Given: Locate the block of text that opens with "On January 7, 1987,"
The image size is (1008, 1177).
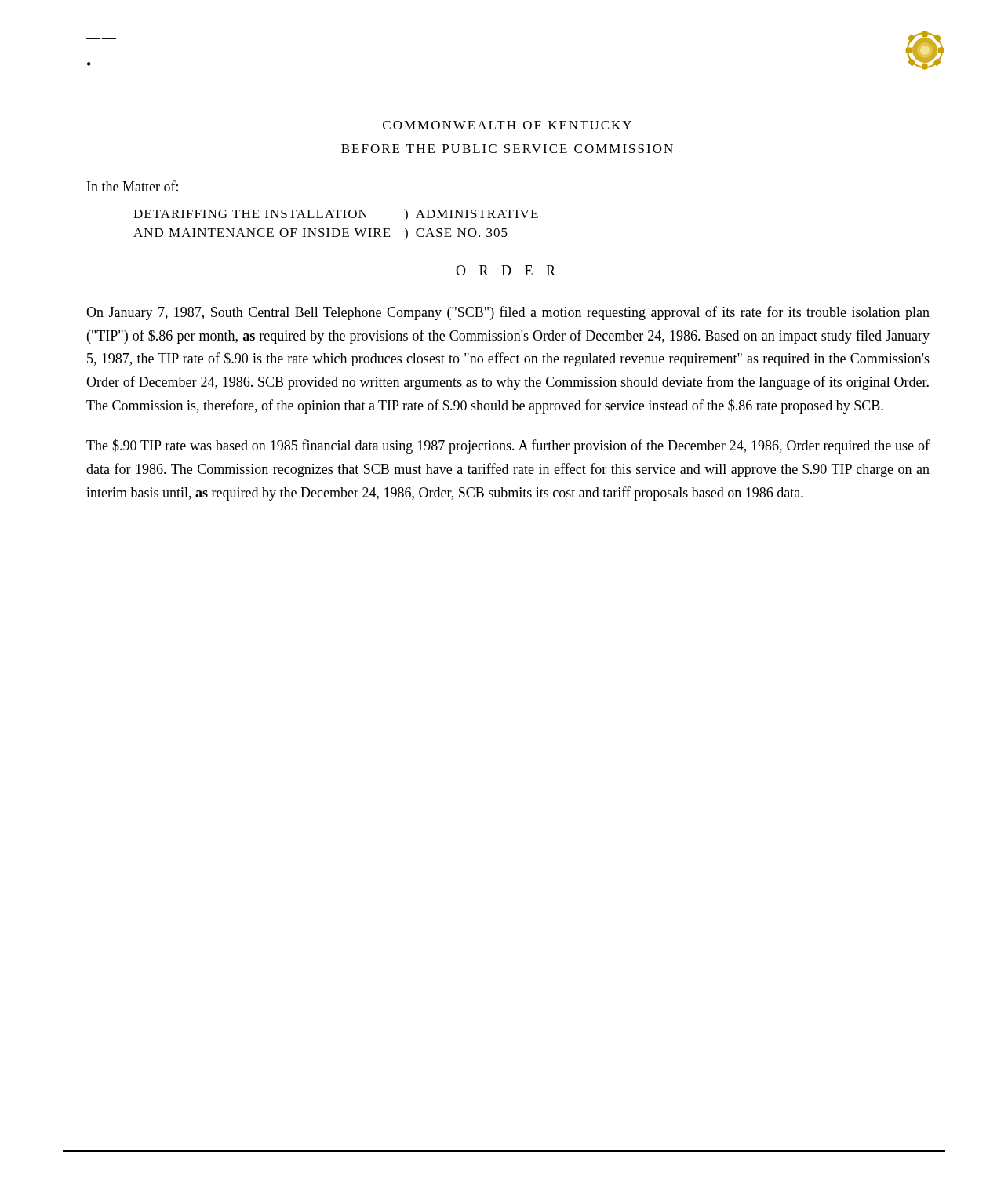Looking at the screenshot, I should (x=508, y=359).
